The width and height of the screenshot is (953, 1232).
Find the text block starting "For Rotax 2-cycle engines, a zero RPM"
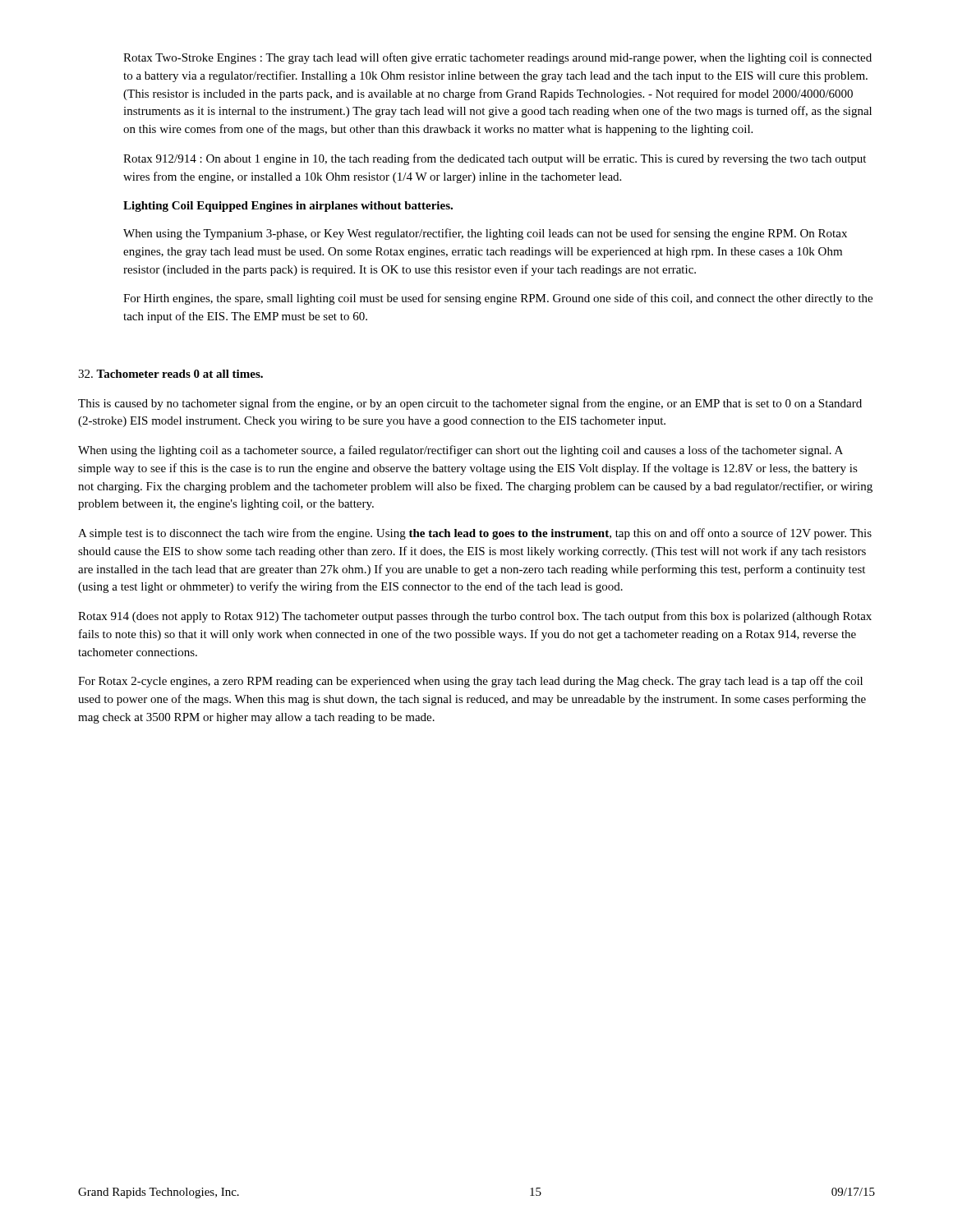click(x=476, y=700)
